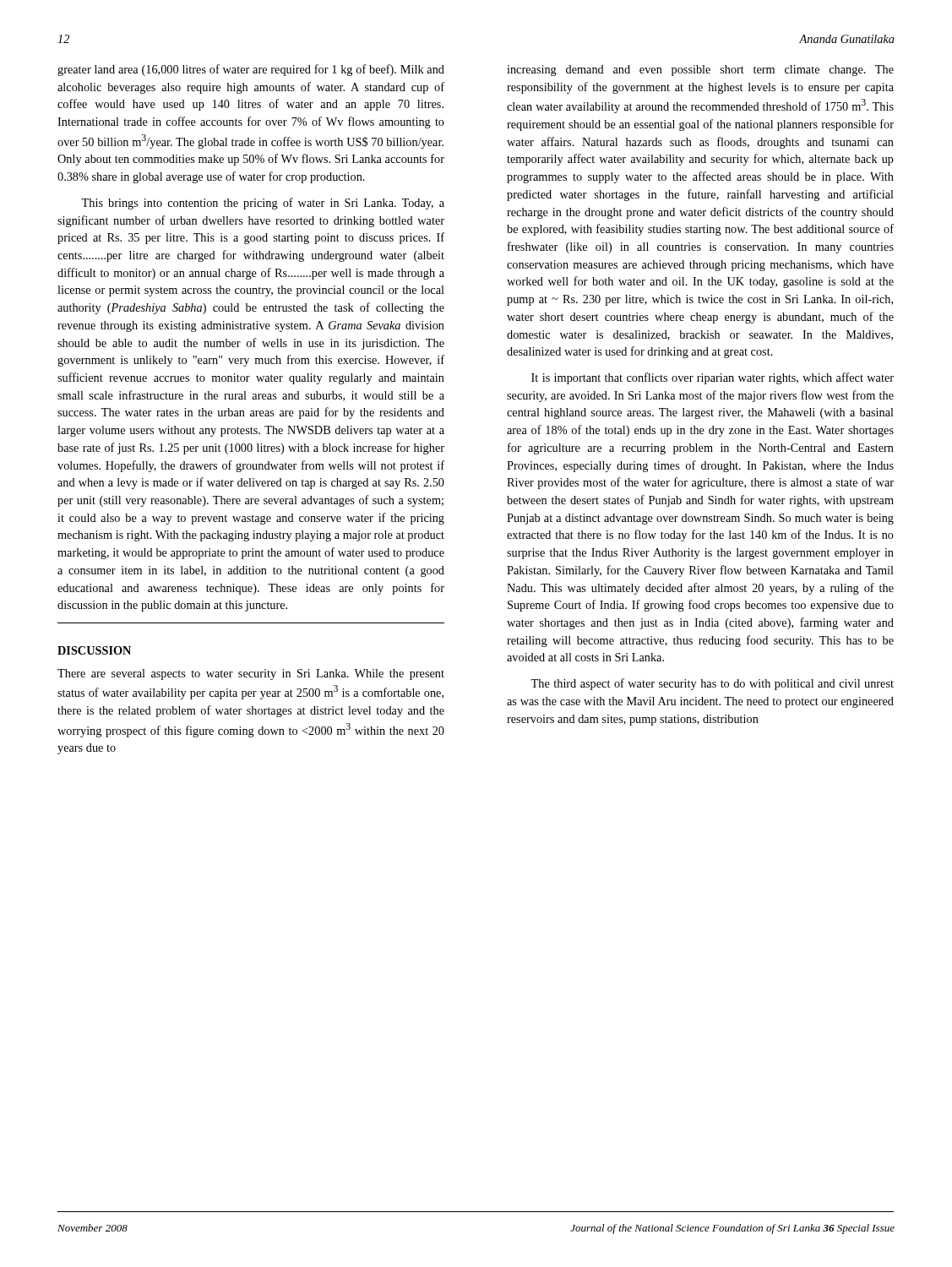Locate the block of text that opens with "It is important that"

click(x=700, y=518)
